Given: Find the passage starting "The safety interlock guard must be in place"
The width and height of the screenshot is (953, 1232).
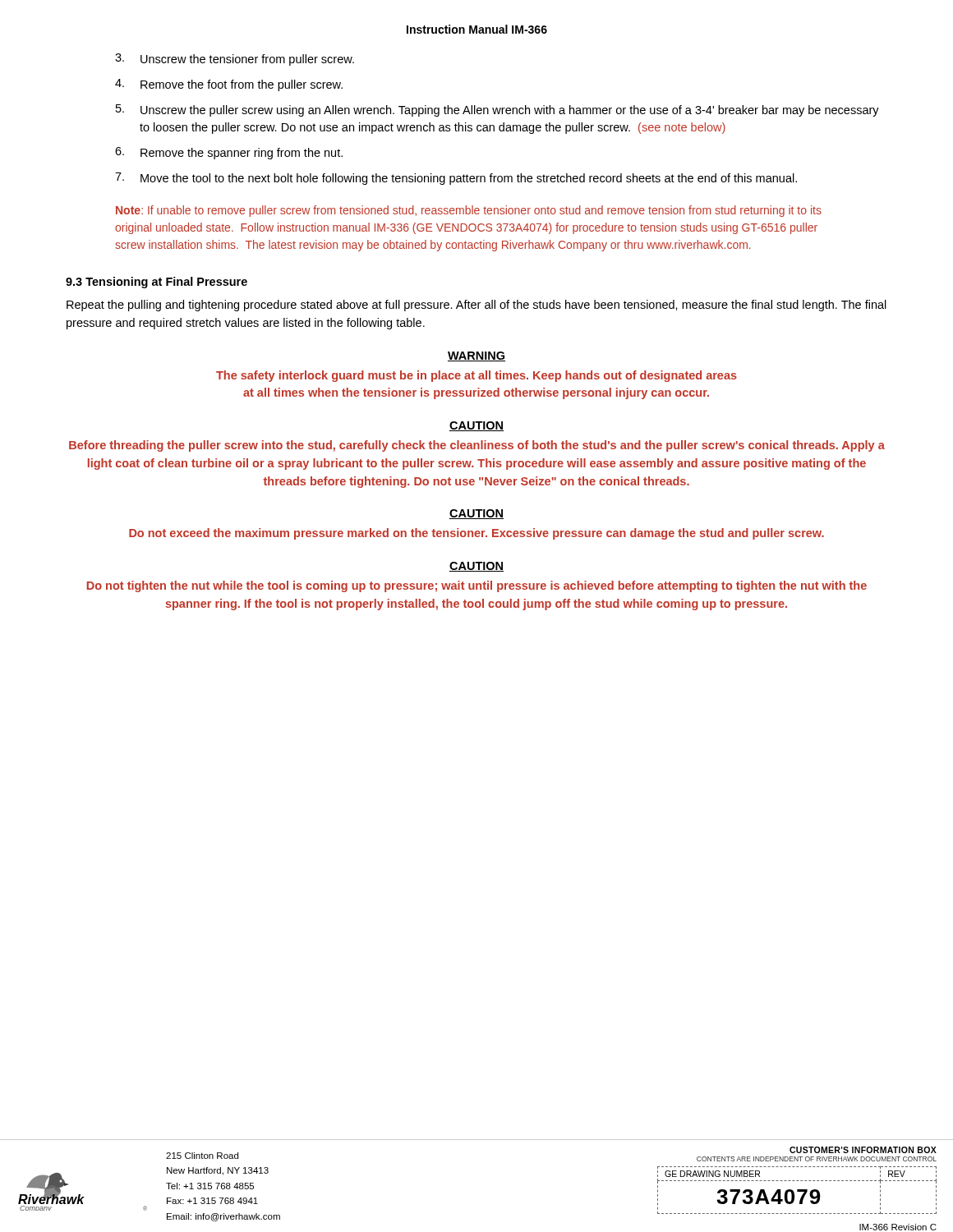Looking at the screenshot, I should (476, 384).
